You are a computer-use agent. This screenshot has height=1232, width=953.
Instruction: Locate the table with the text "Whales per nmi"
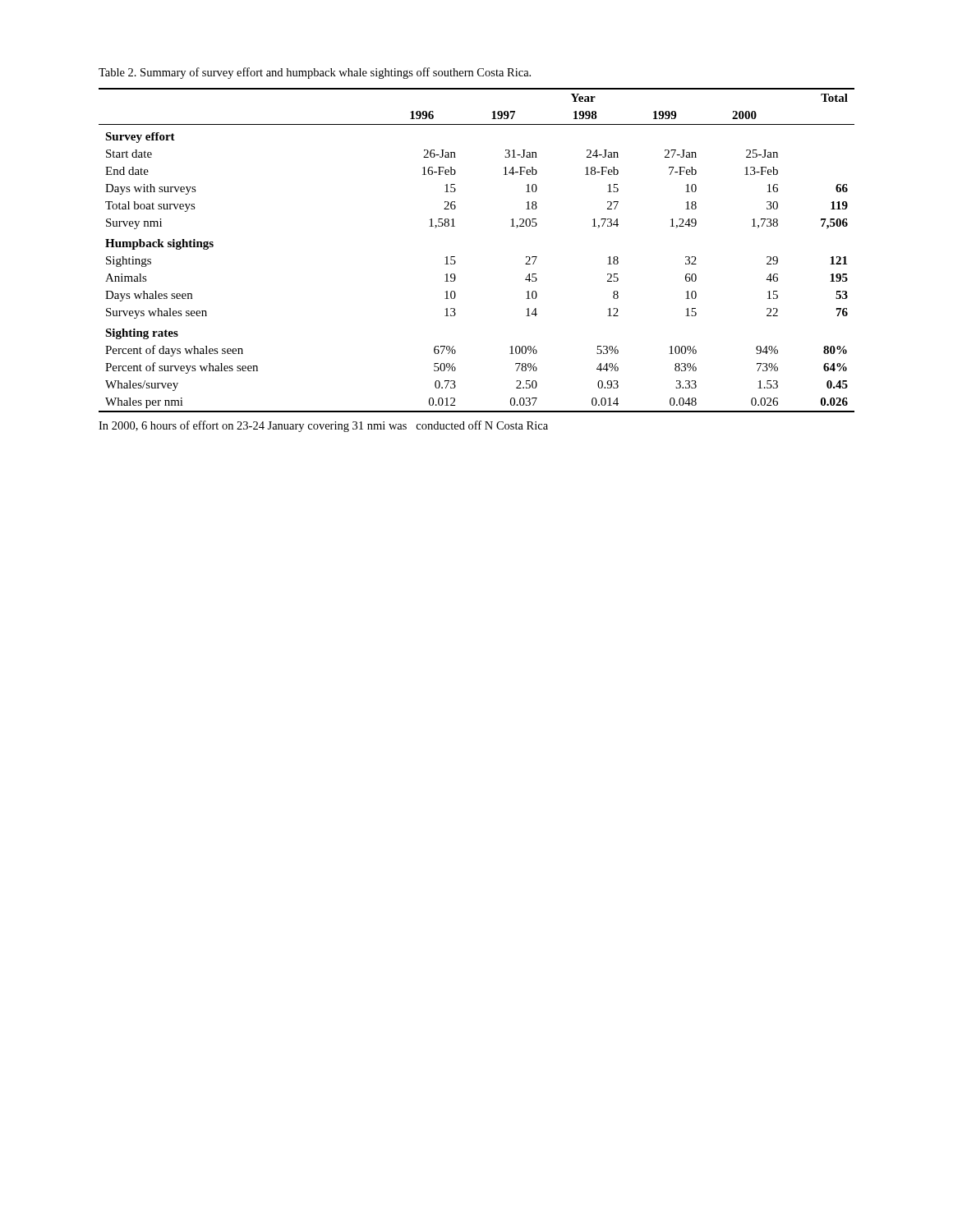[x=476, y=250]
